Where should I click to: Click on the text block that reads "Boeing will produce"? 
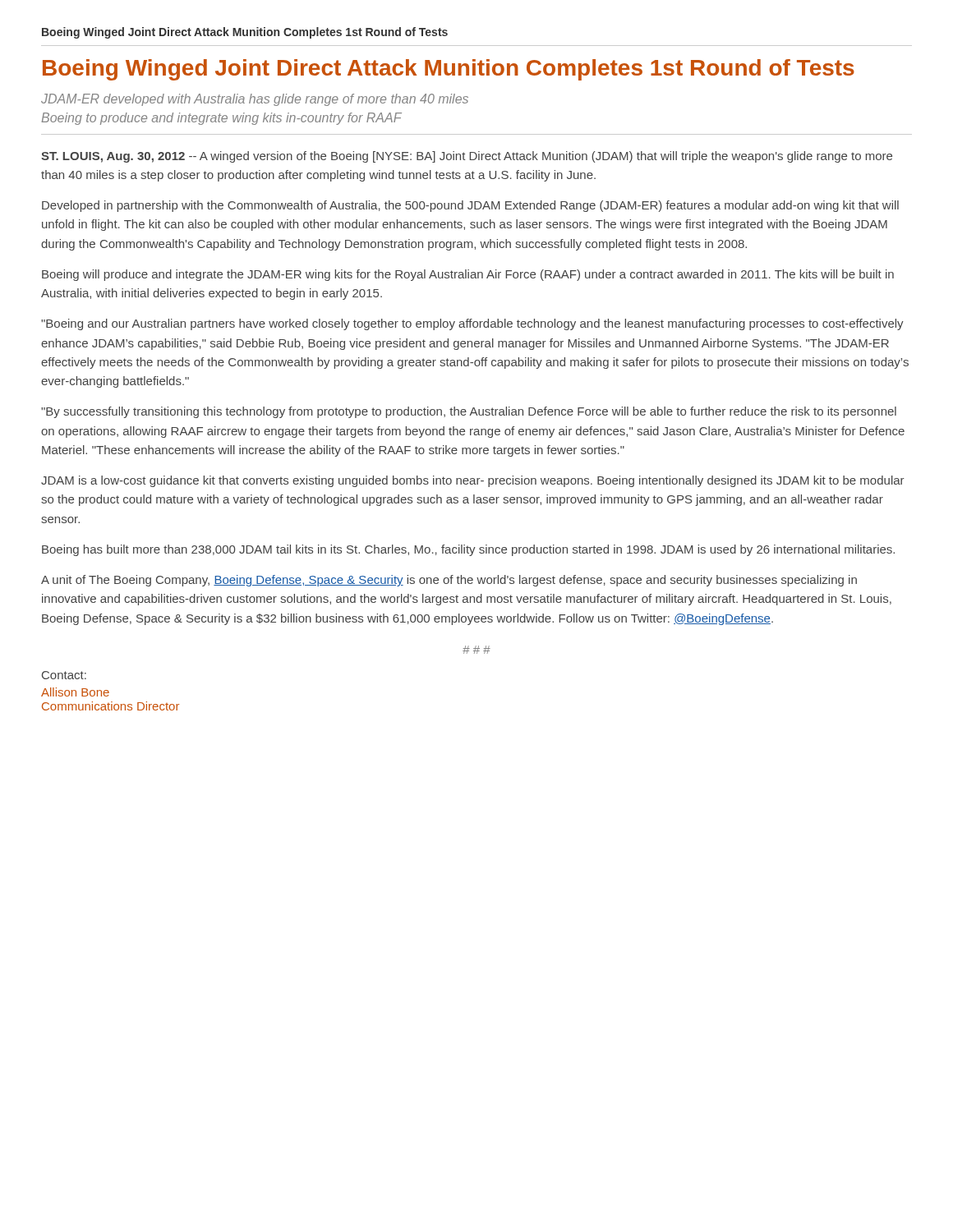click(468, 283)
